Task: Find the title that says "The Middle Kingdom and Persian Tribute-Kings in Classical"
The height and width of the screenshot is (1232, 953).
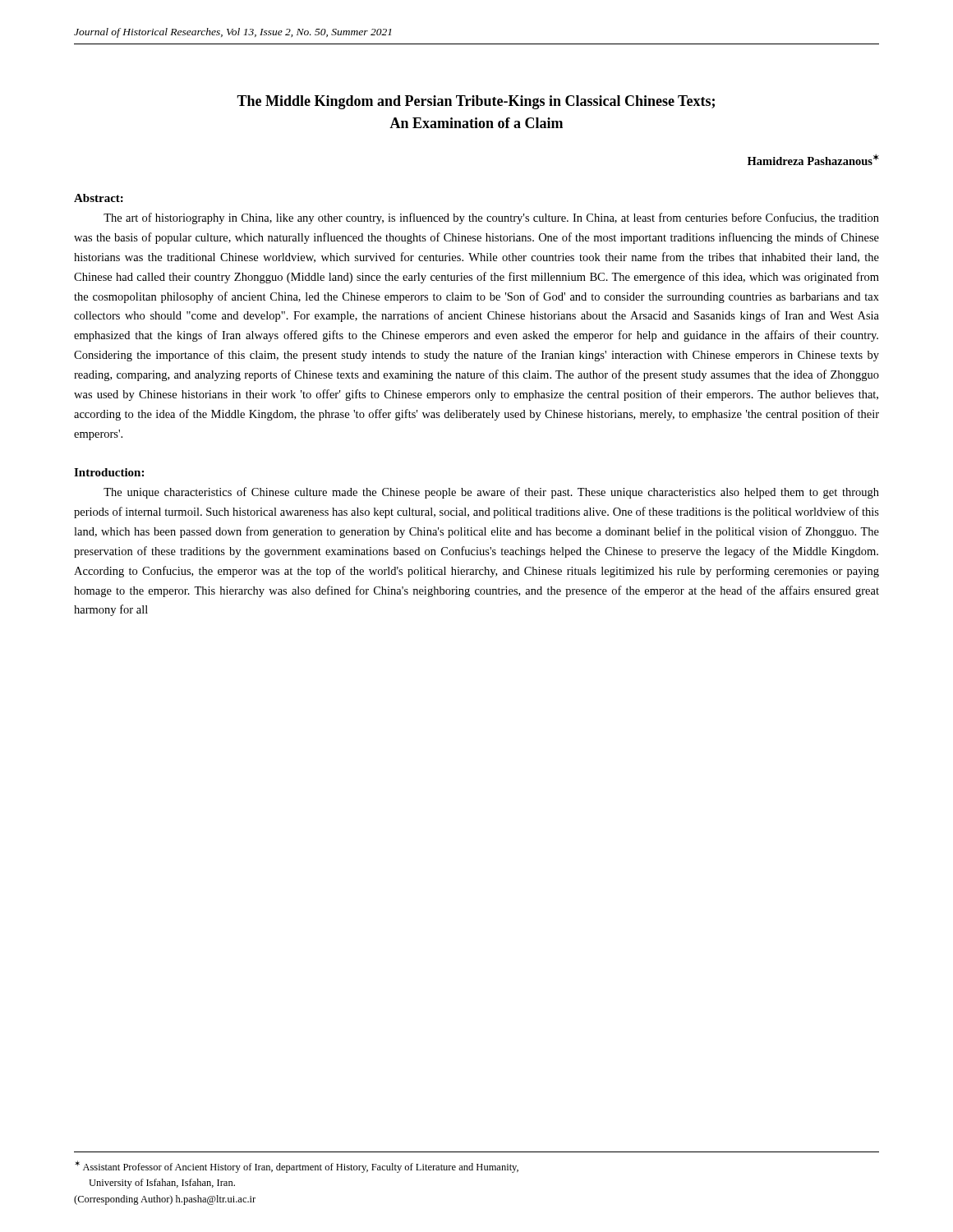Action: coord(476,112)
